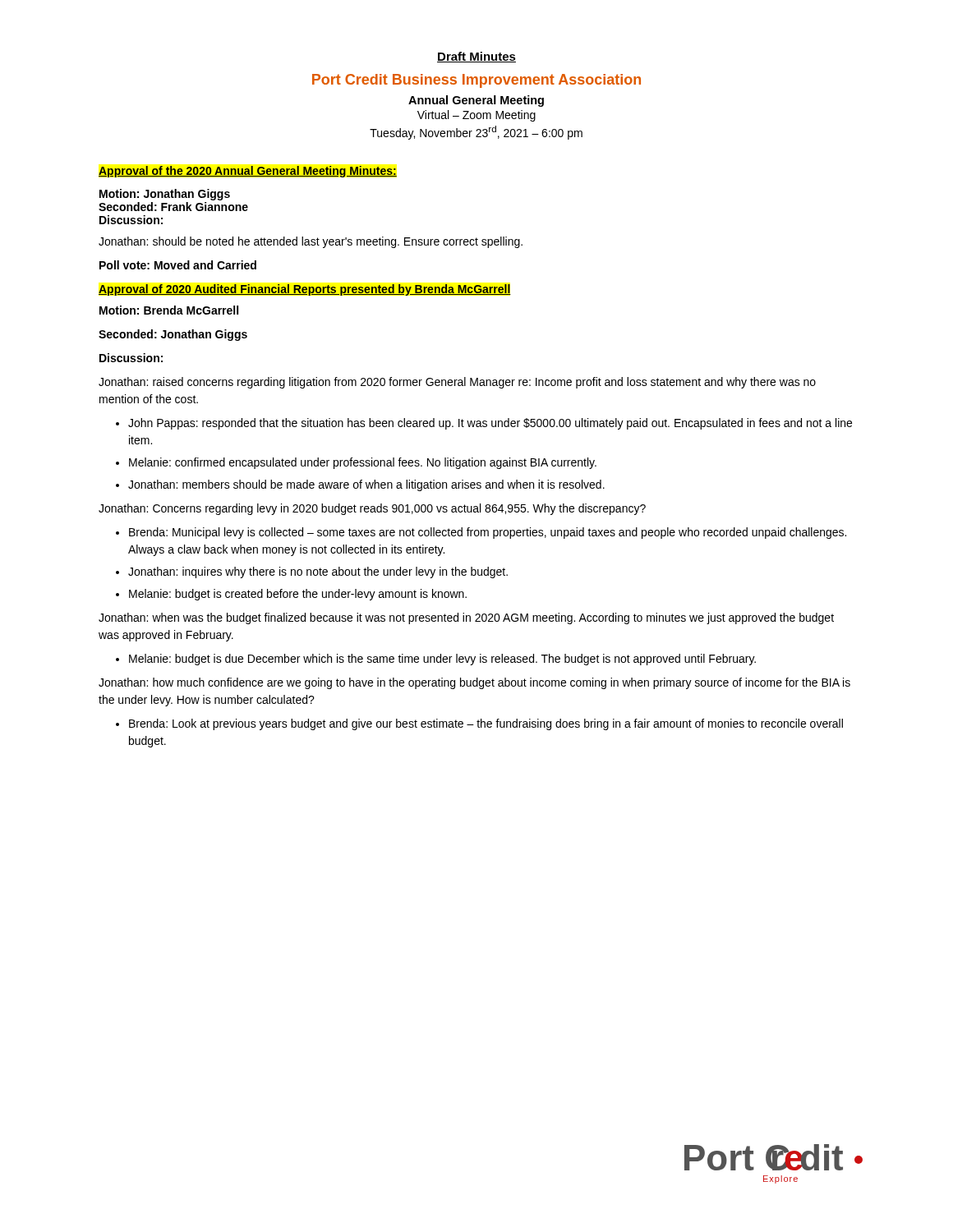The width and height of the screenshot is (953, 1232).
Task: Click on the text starting "Jonathan: members should be made"
Action: tap(367, 484)
